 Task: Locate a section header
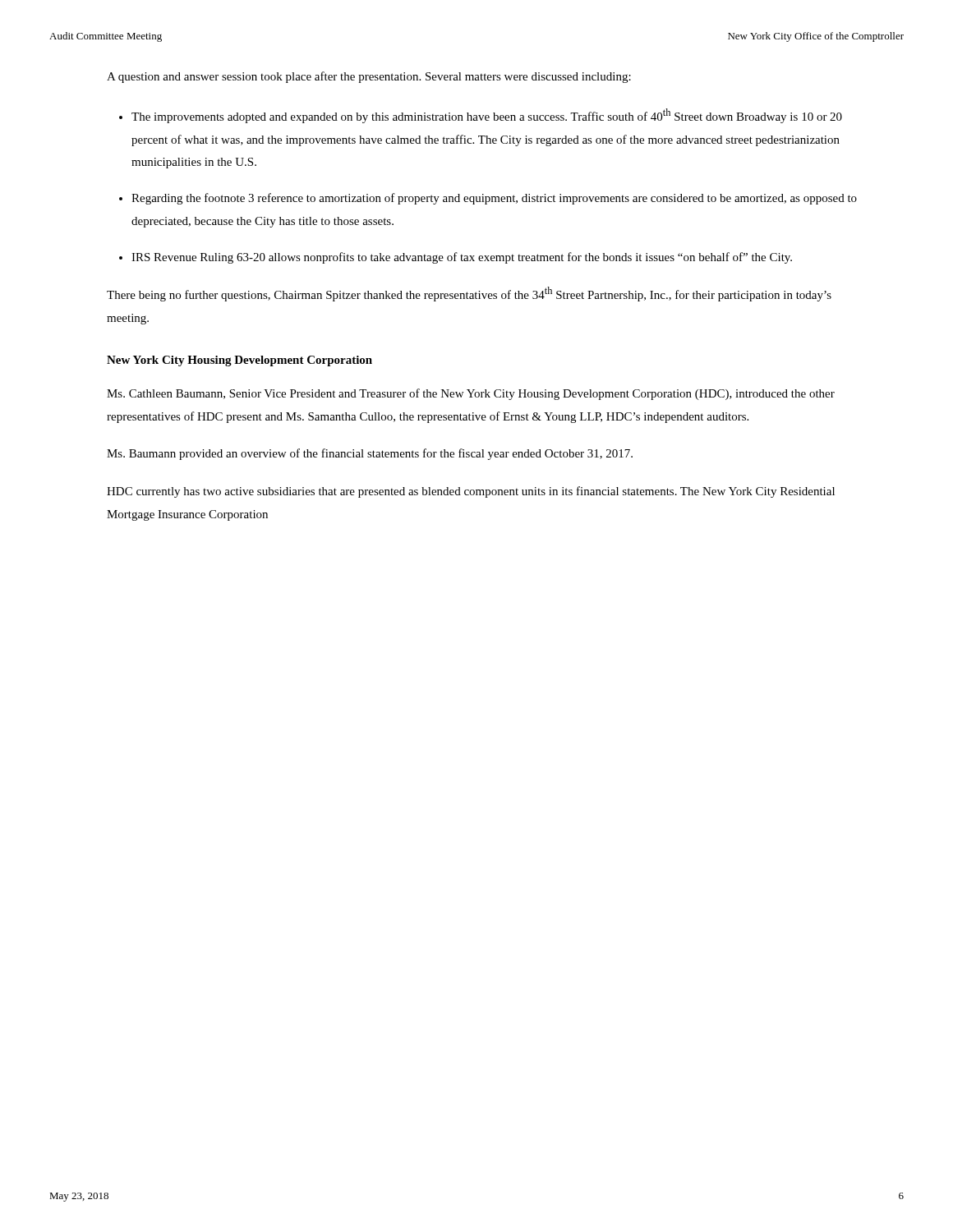[240, 360]
